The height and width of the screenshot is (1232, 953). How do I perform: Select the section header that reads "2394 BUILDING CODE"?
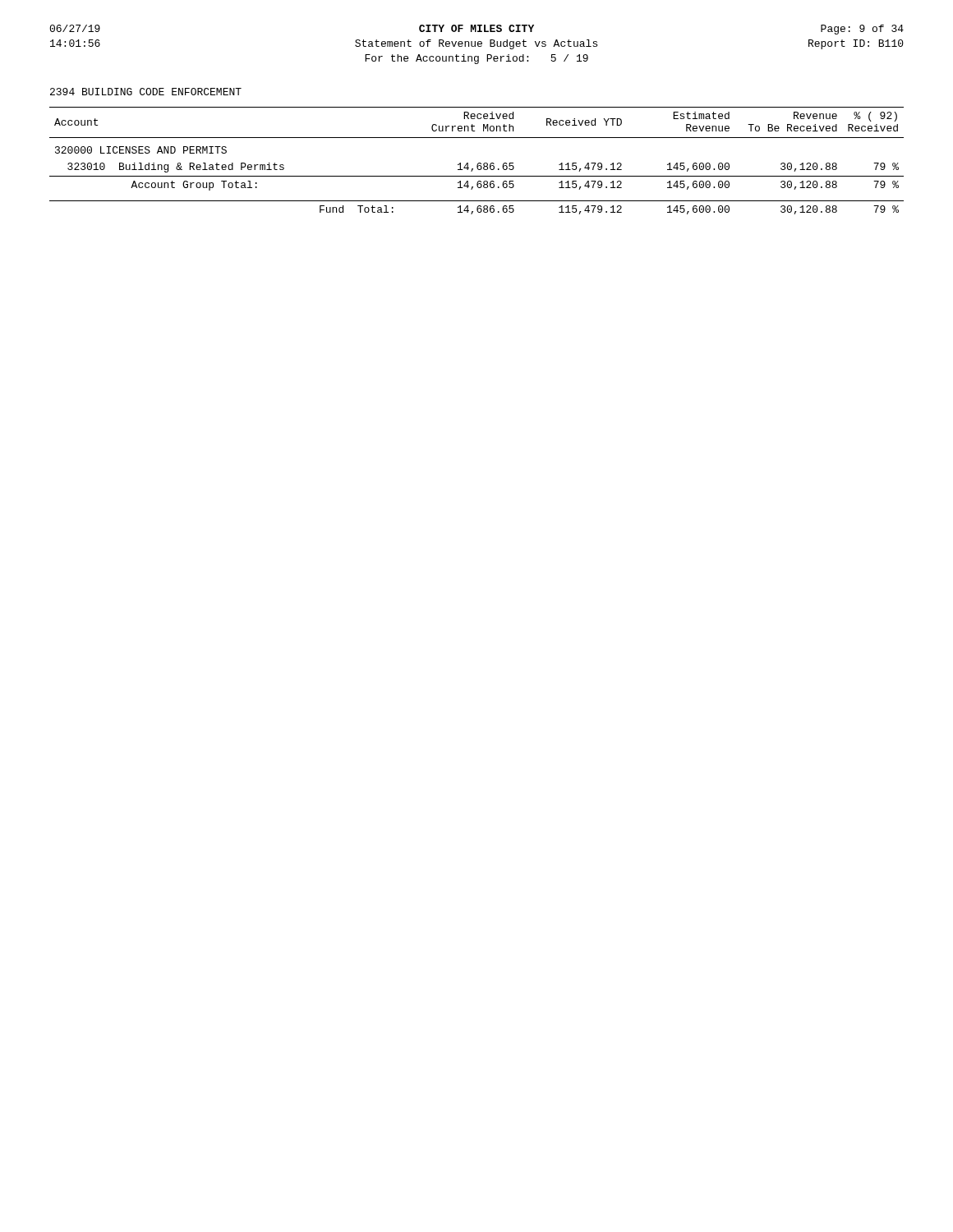145,92
